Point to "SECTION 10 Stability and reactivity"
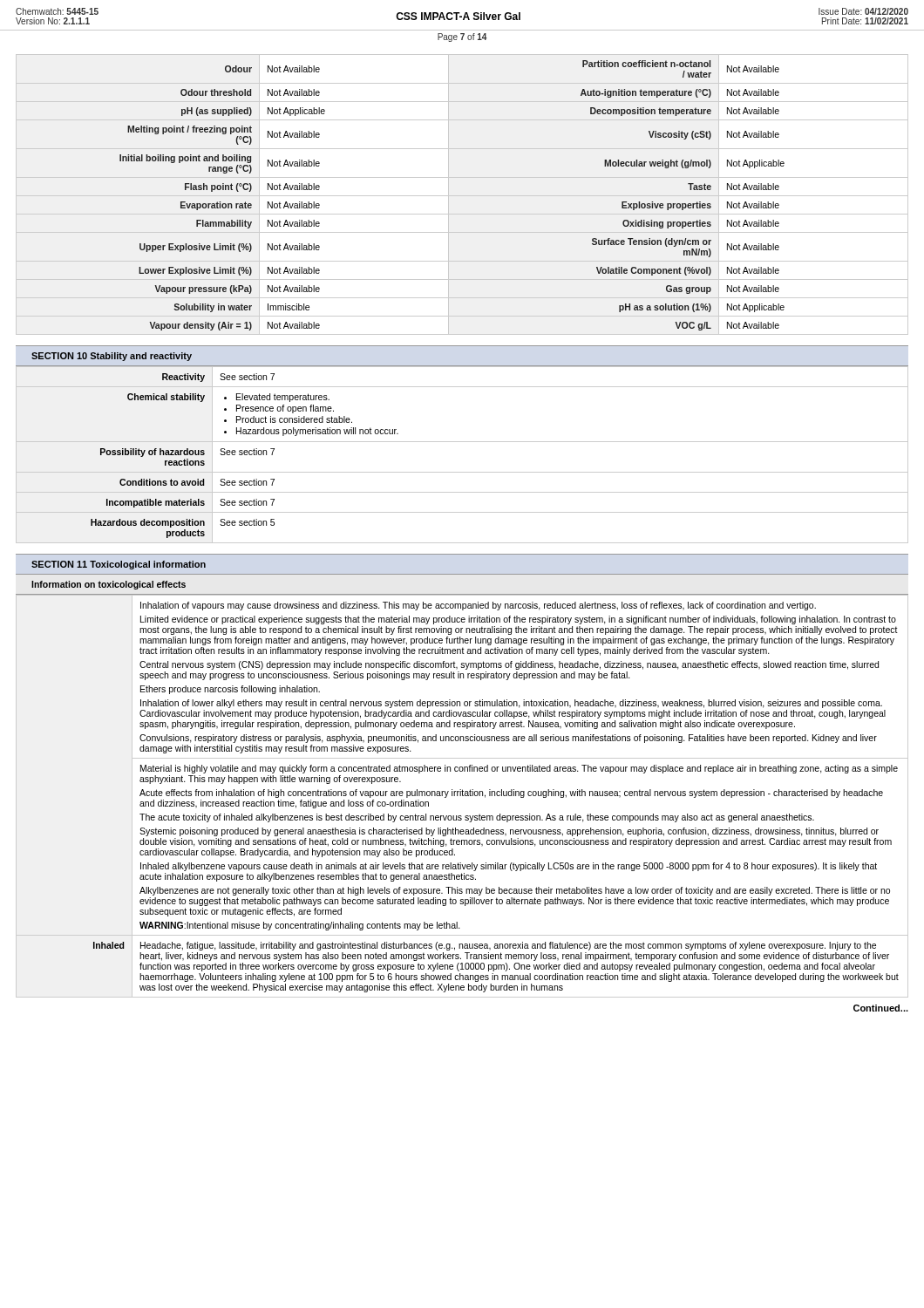924x1308 pixels. click(112, 356)
